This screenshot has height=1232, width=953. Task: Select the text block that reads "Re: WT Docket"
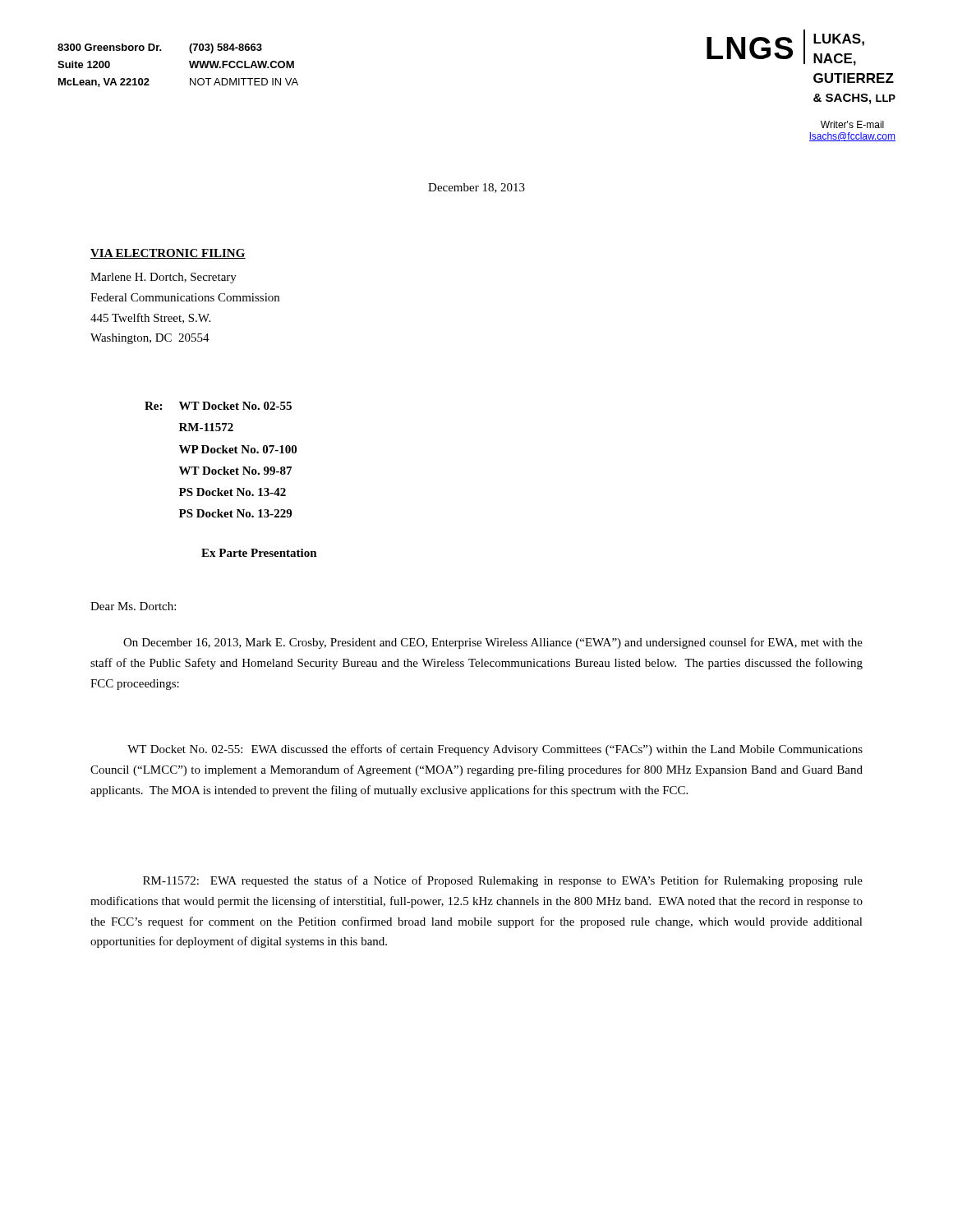[x=221, y=460]
